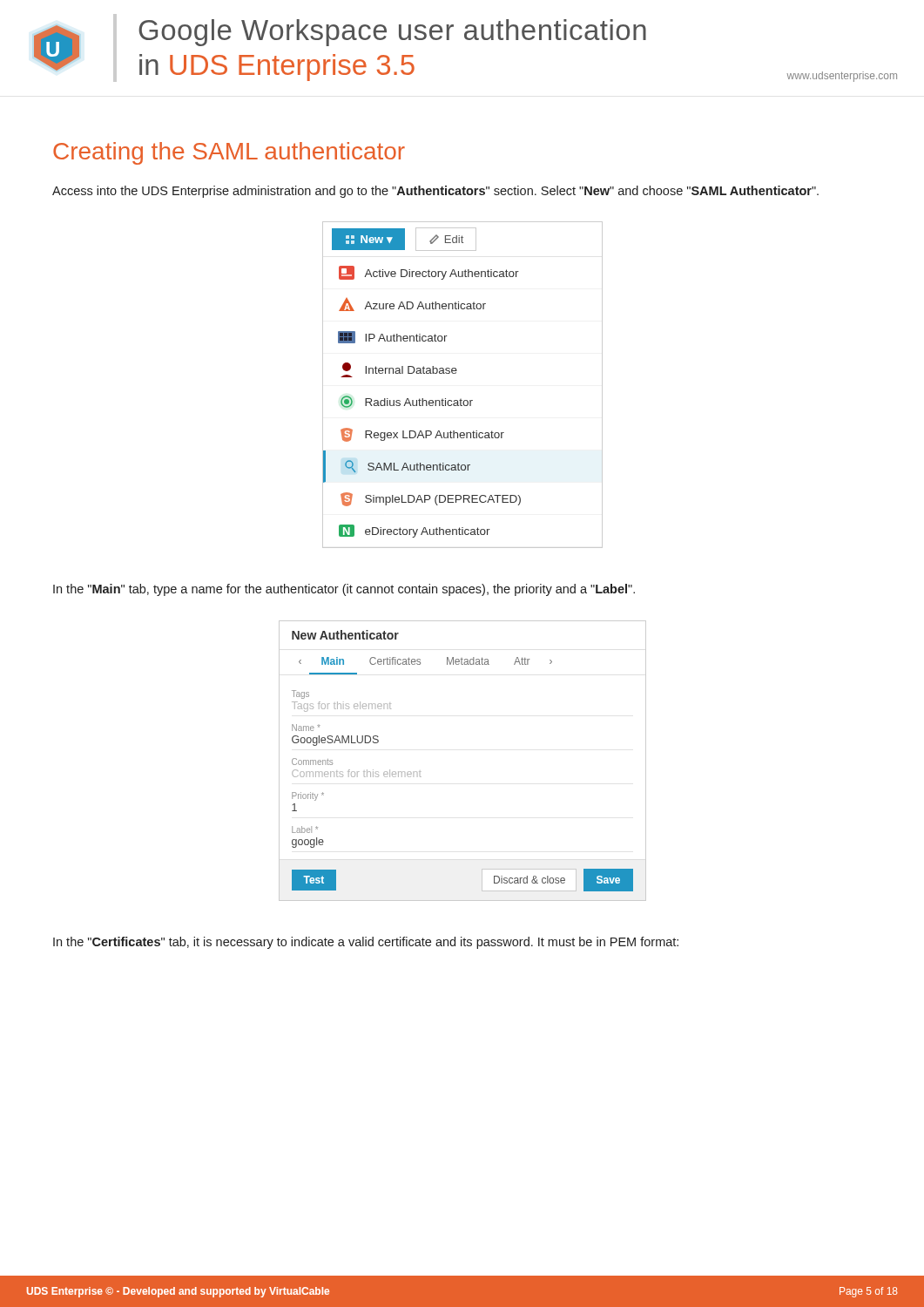Find the block on this page that starts "In the "Certificates" tab, it"
924x1307 pixels.
click(366, 942)
